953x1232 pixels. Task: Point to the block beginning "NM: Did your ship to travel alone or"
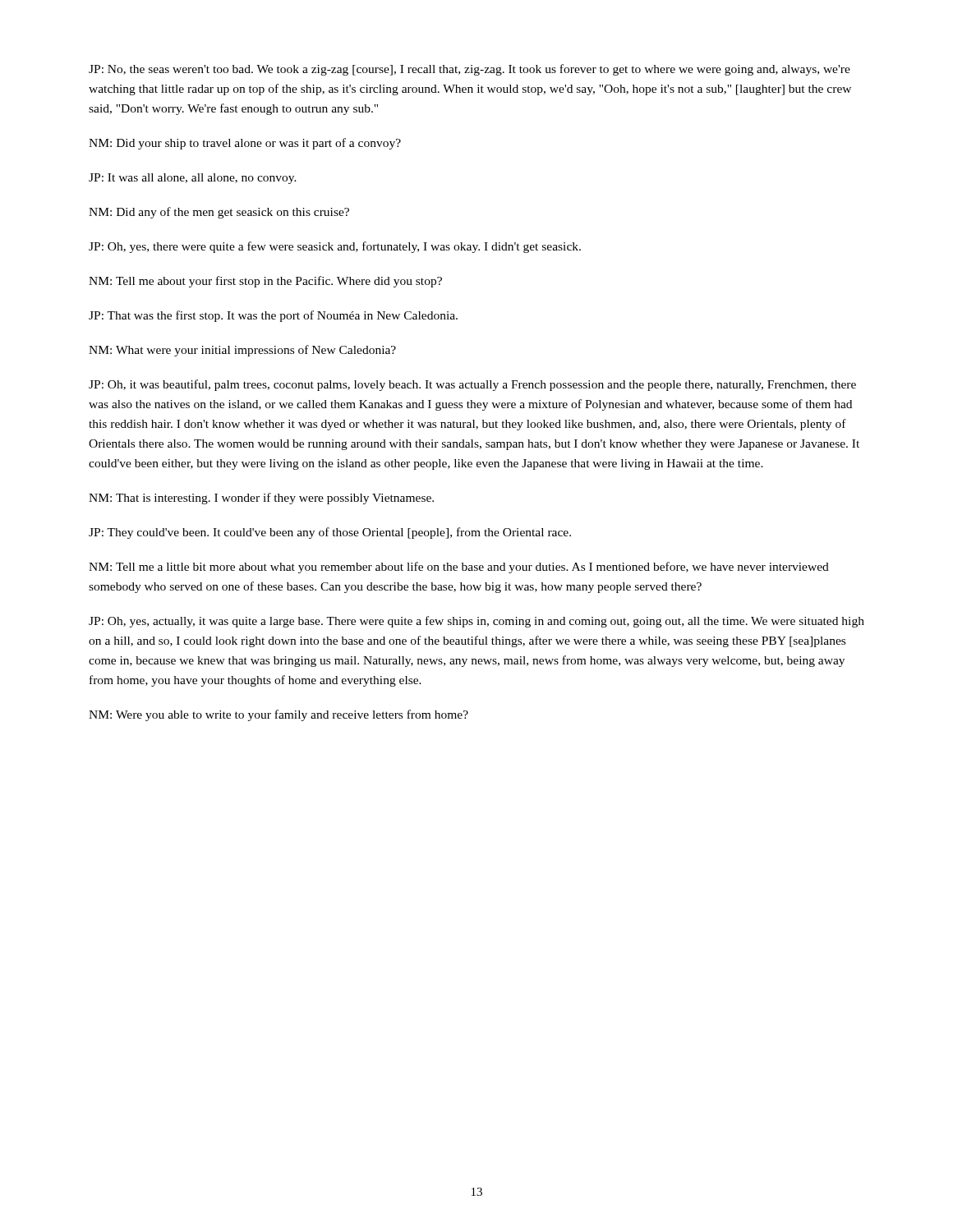pyautogui.click(x=245, y=143)
